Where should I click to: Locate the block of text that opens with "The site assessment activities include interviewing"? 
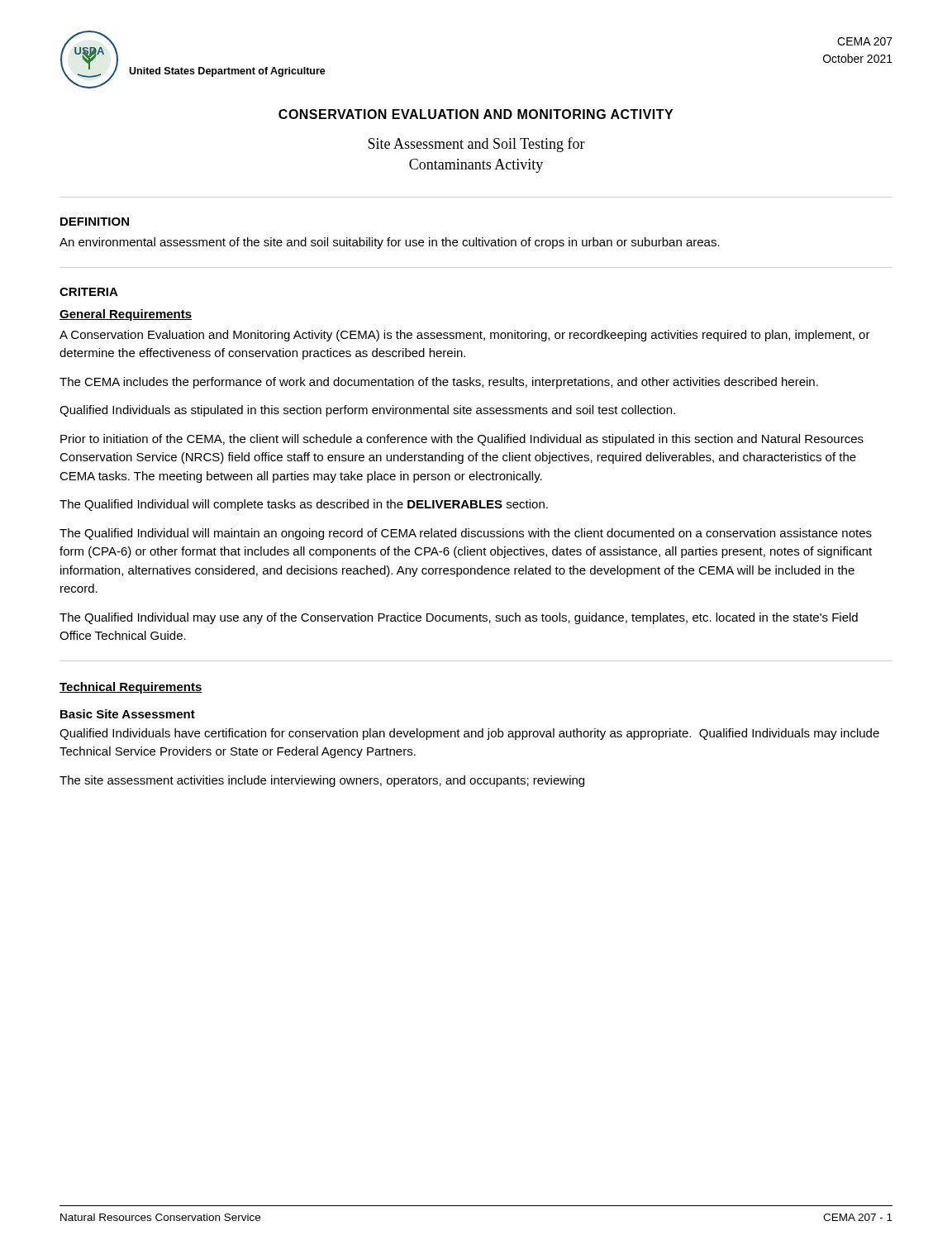(x=322, y=780)
